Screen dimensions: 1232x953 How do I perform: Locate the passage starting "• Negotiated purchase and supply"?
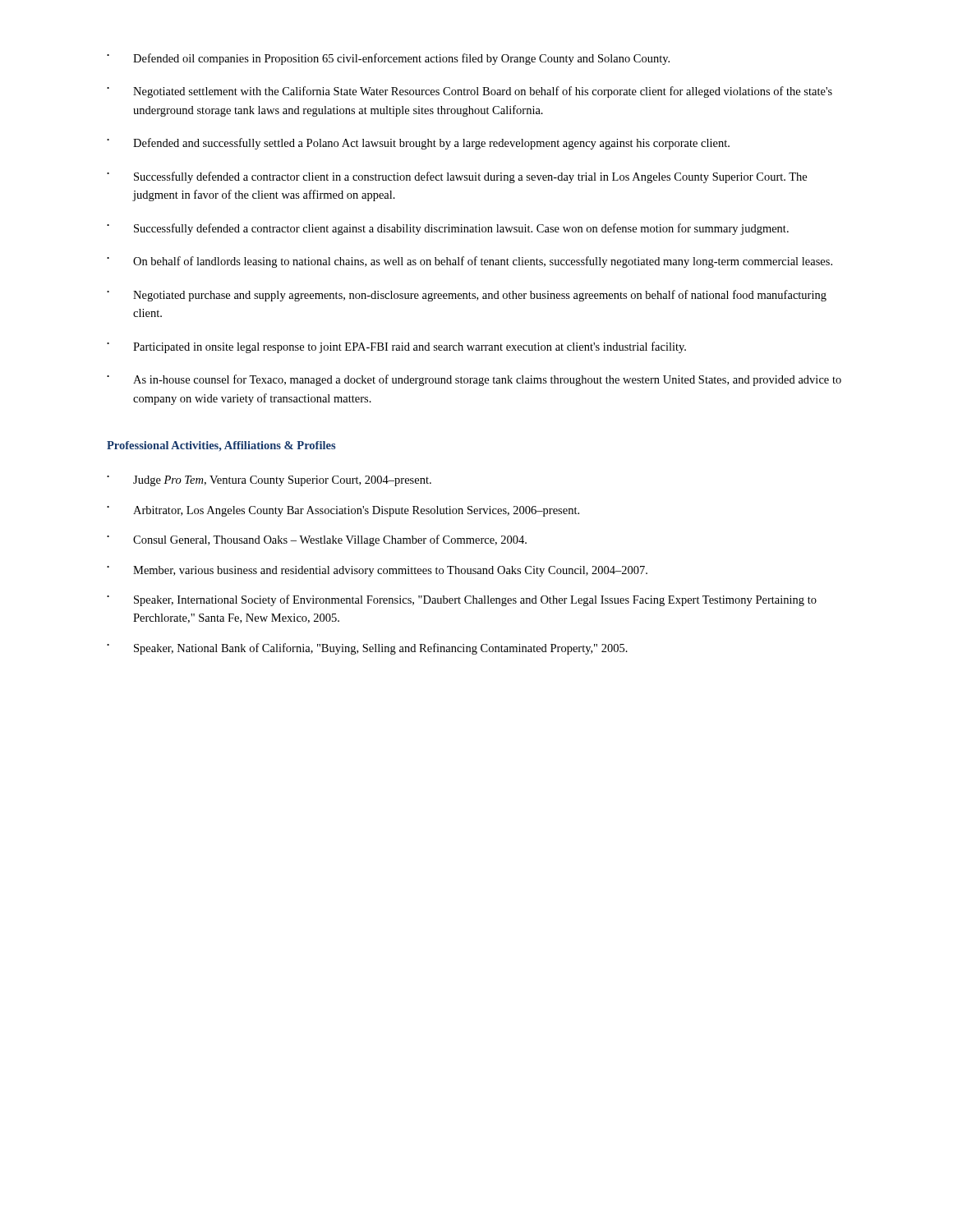(x=476, y=304)
